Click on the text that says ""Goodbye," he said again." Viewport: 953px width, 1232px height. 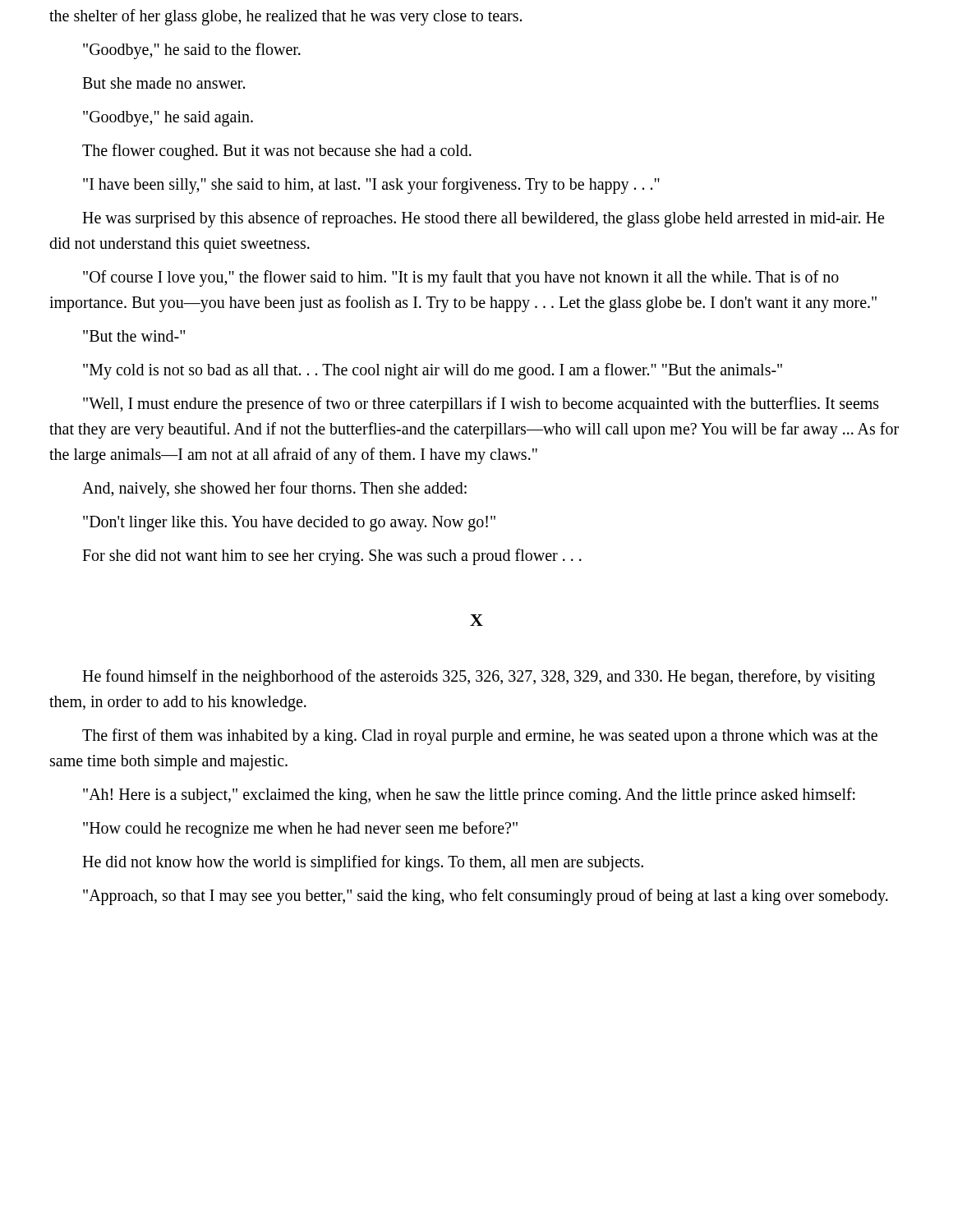click(x=168, y=117)
